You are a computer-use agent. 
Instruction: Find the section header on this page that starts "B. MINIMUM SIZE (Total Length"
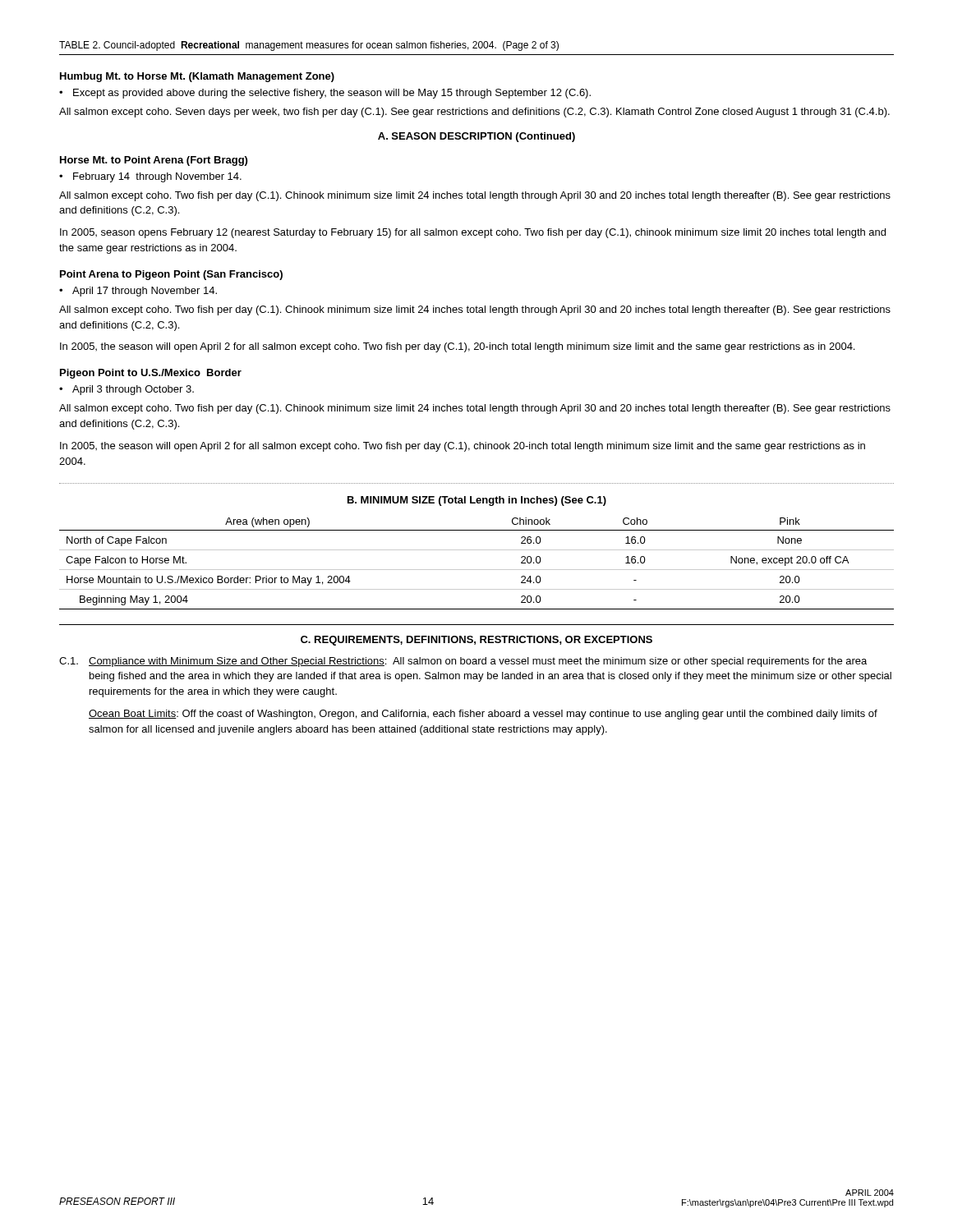point(476,499)
